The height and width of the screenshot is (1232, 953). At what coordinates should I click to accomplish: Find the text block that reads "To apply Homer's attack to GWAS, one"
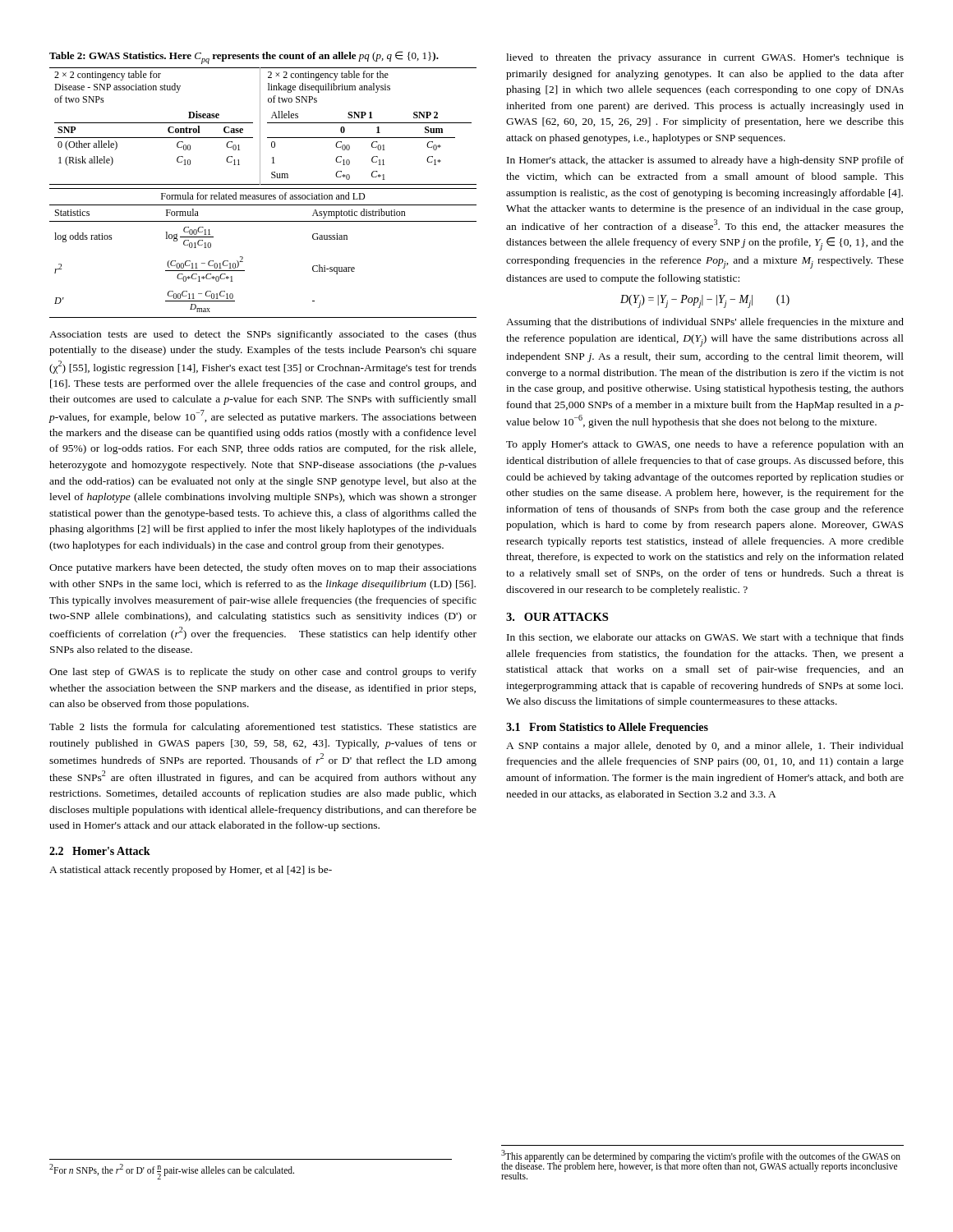click(x=705, y=517)
